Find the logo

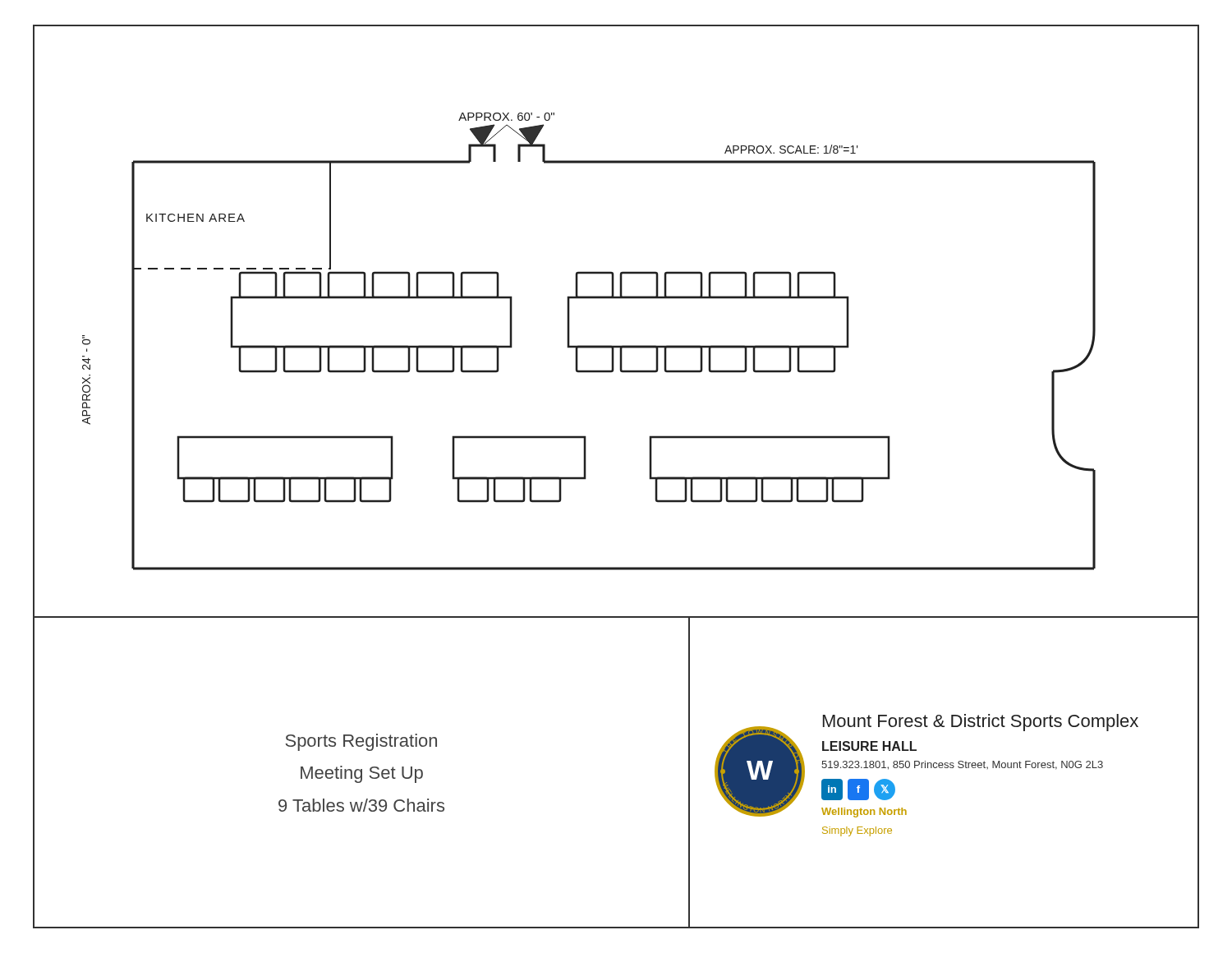[x=760, y=773]
